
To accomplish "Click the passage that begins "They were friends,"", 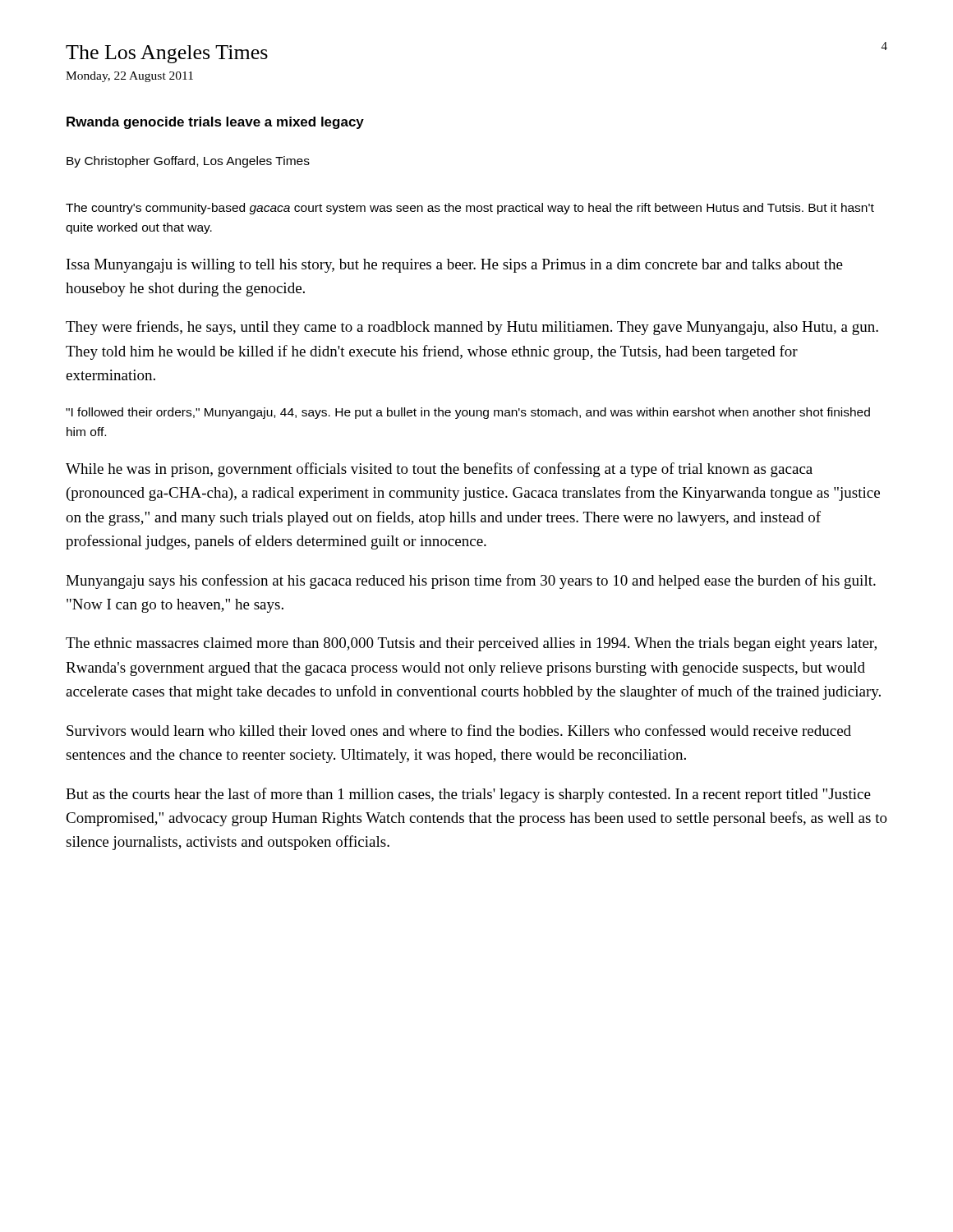I will (x=472, y=351).
